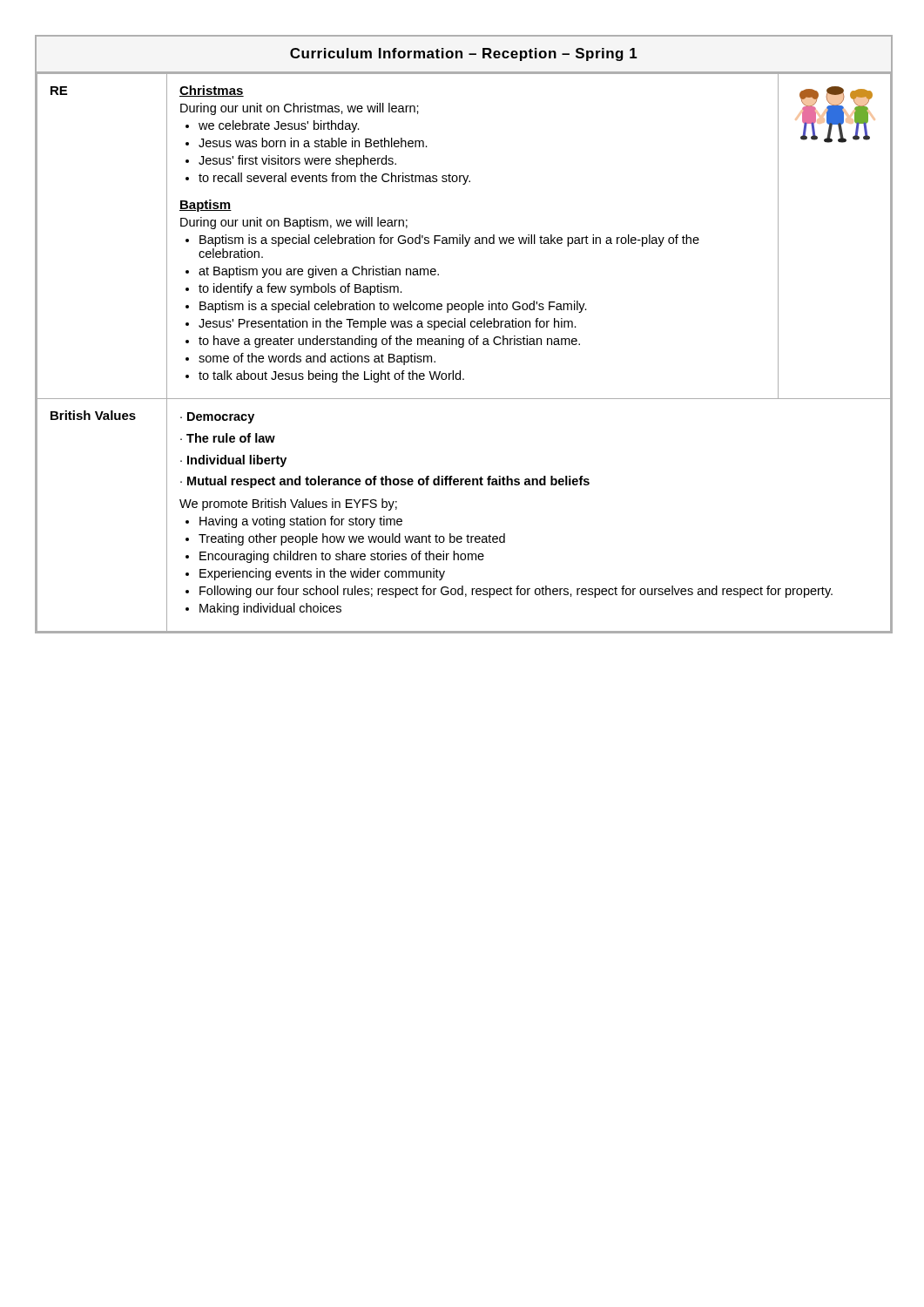
Task: Find the passage starting "Treating other people how we would want"
Action: pos(352,538)
